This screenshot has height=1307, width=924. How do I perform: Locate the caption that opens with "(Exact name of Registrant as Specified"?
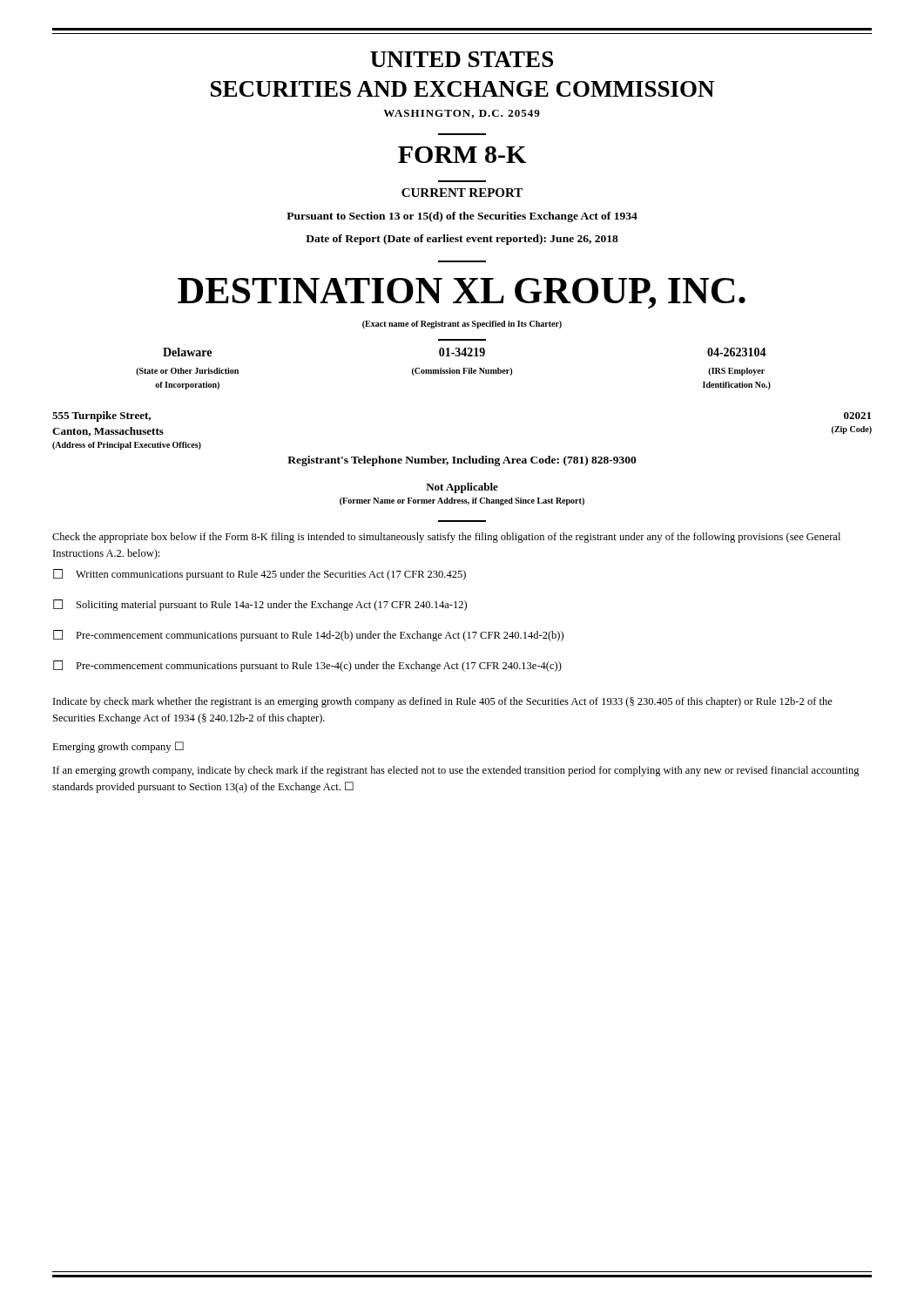(462, 324)
